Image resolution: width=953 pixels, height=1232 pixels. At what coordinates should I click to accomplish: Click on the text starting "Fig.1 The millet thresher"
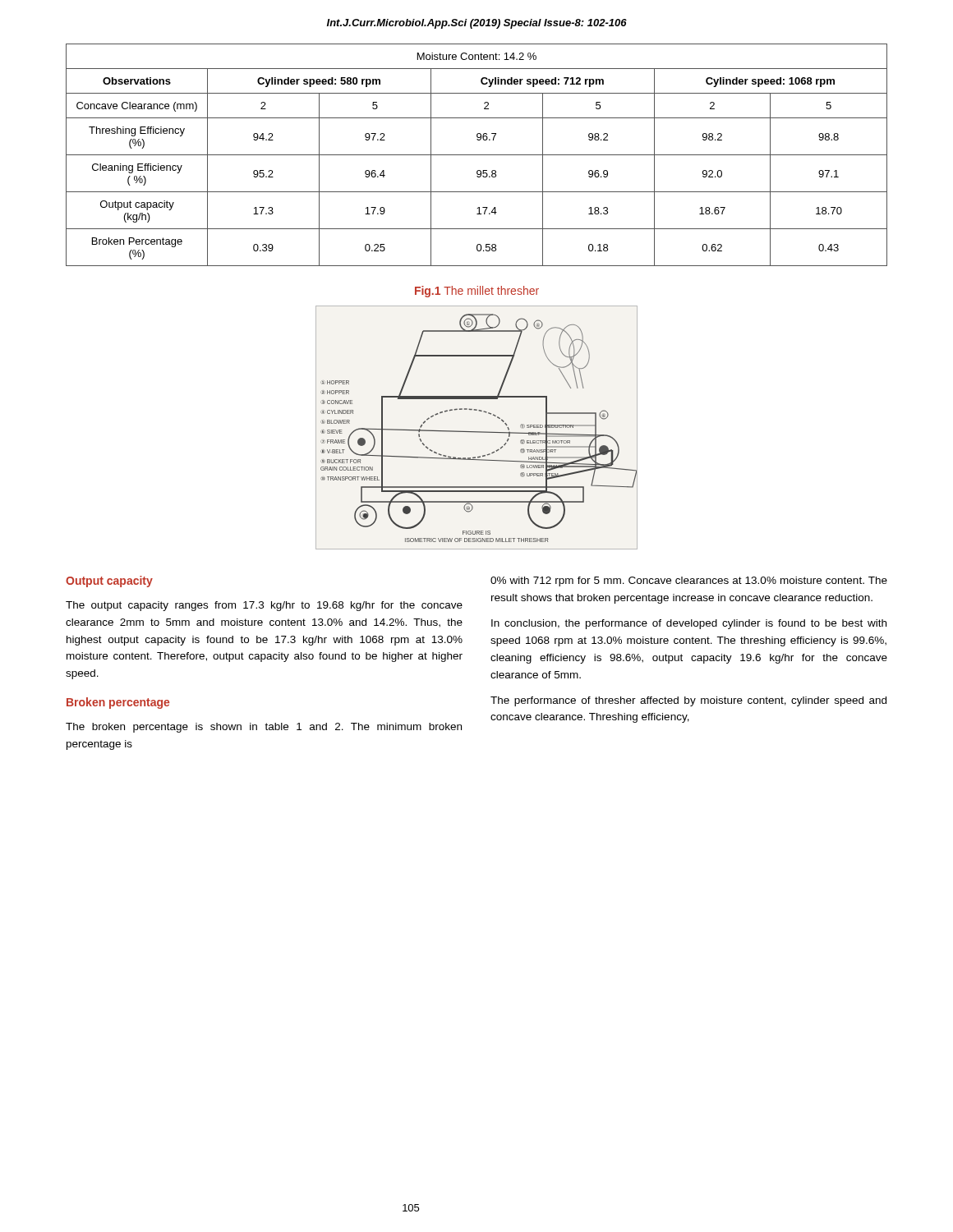pos(476,291)
